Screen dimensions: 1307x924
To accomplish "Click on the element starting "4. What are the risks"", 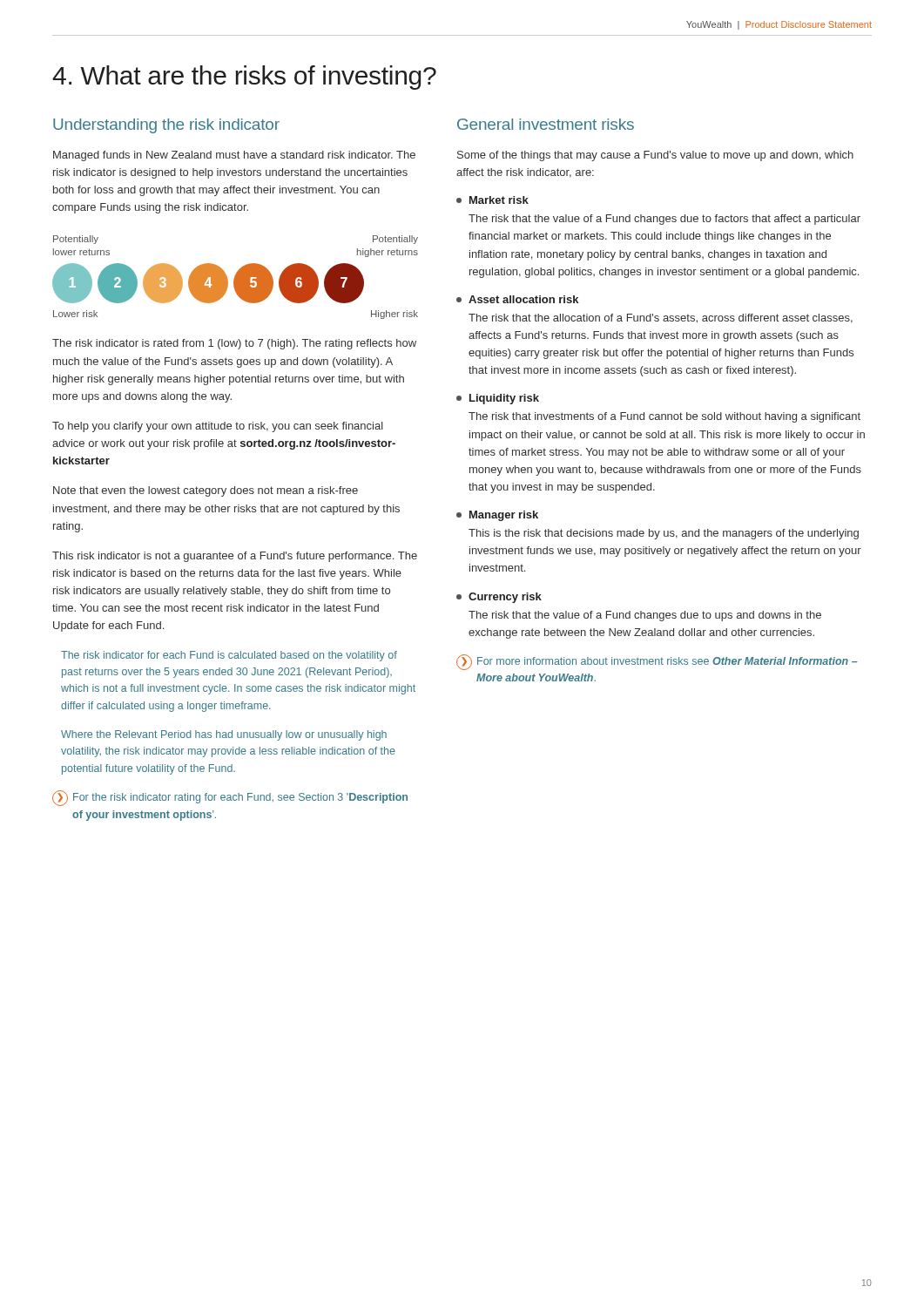I will [244, 76].
